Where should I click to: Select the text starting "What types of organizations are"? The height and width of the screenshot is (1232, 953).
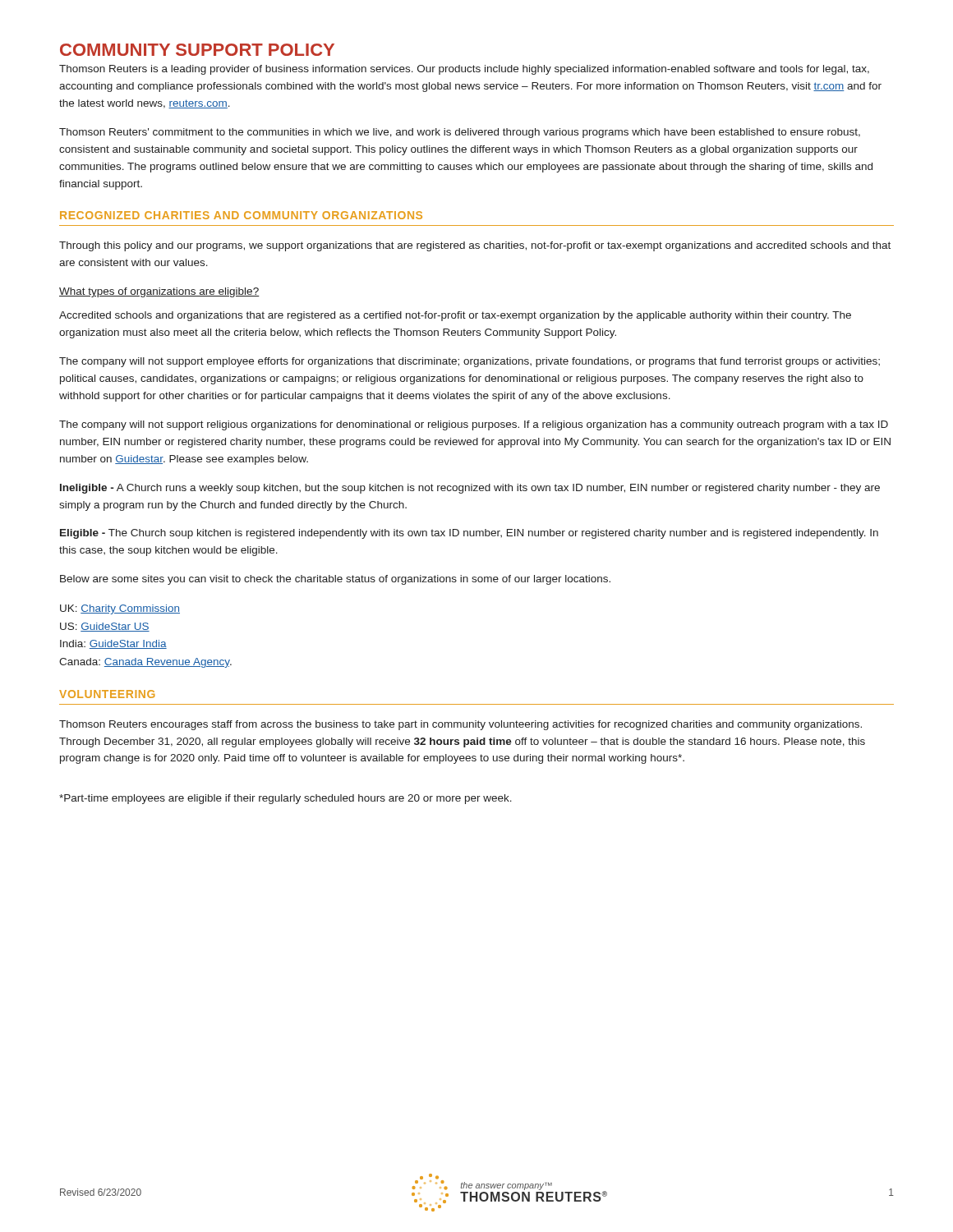[159, 291]
